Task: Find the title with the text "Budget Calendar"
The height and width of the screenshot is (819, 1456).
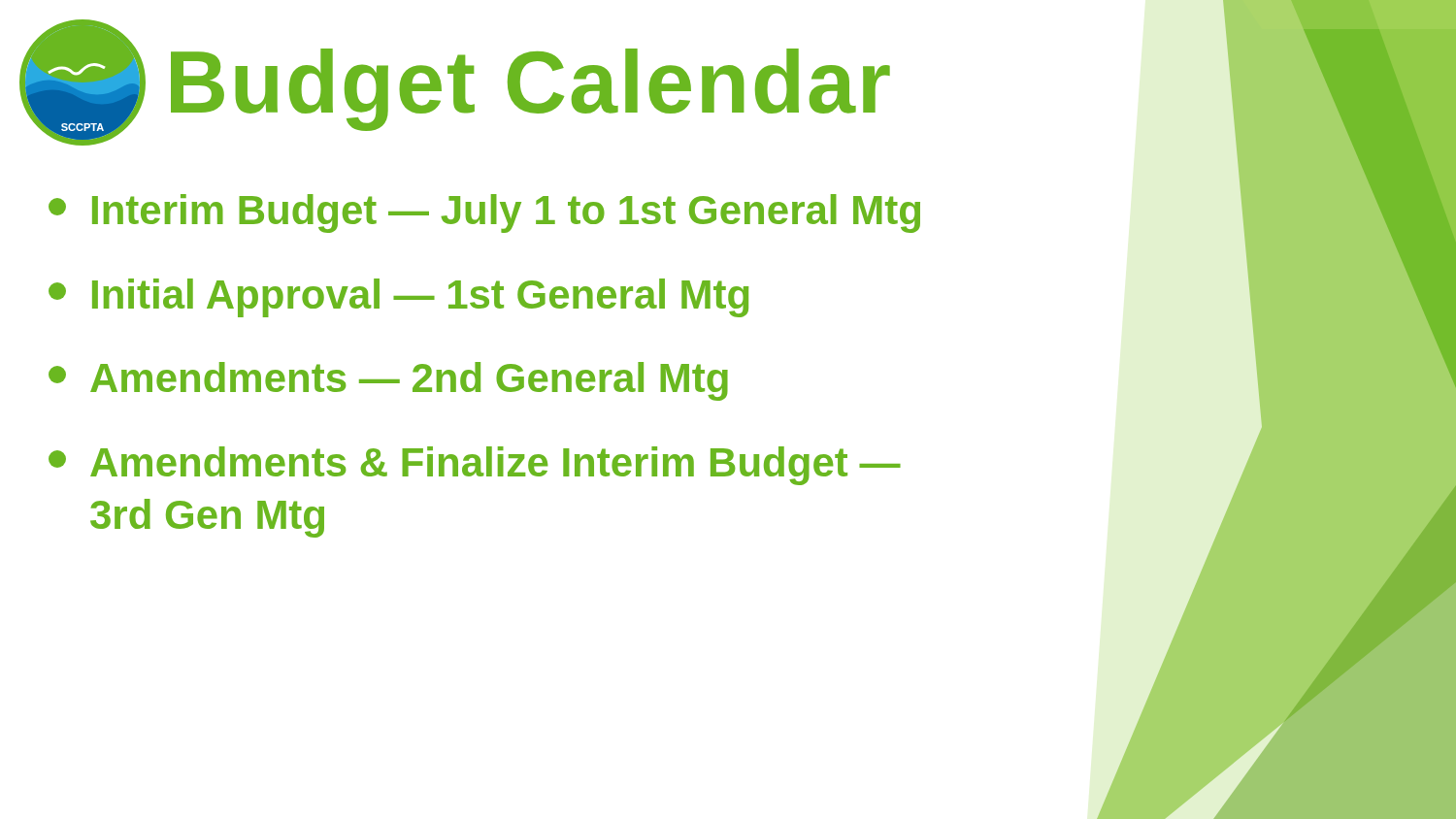Action: [x=529, y=82]
